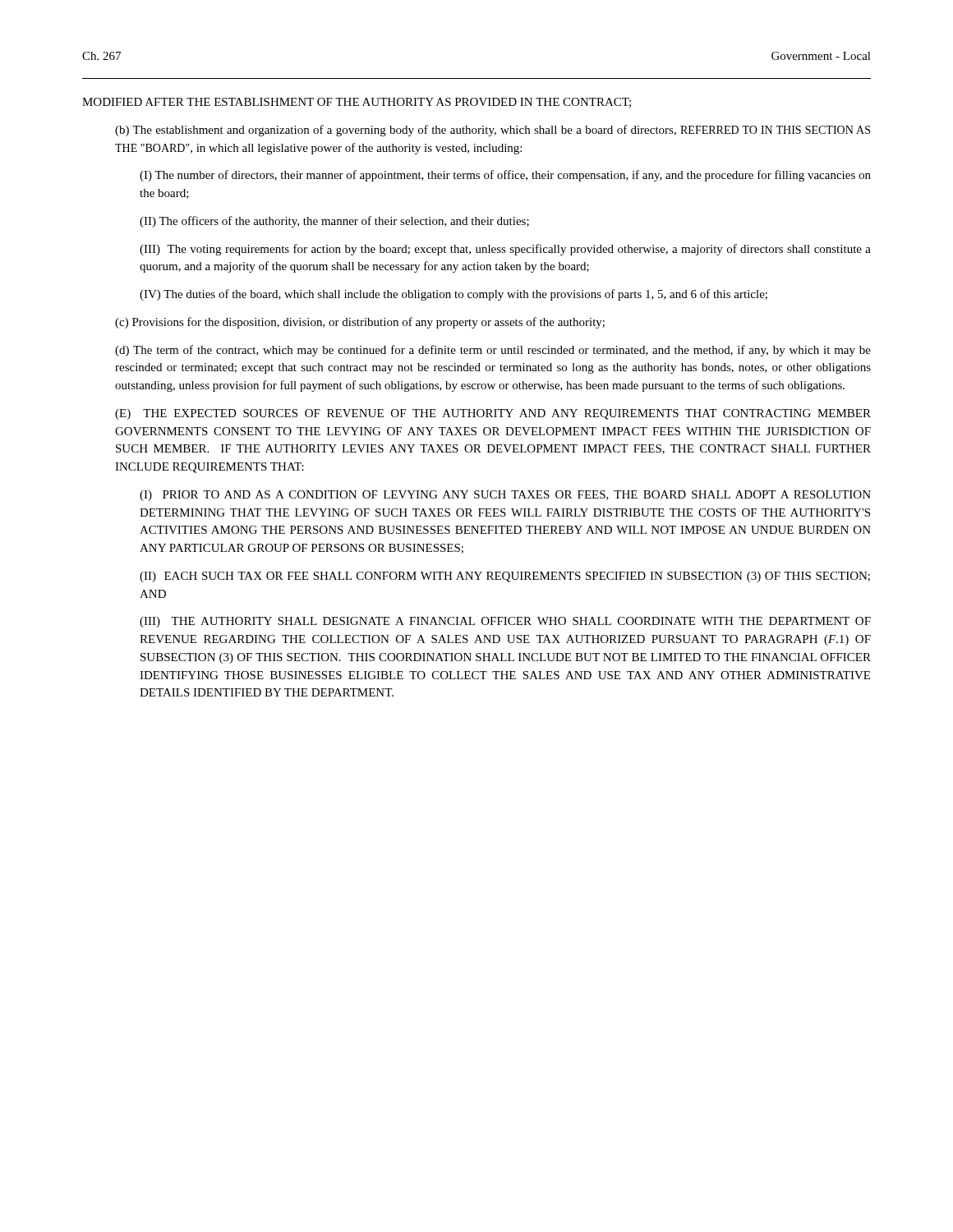Viewport: 953px width, 1232px height.
Task: Point to the passage starting "(d) The term of the contract, which"
Action: pos(493,367)
